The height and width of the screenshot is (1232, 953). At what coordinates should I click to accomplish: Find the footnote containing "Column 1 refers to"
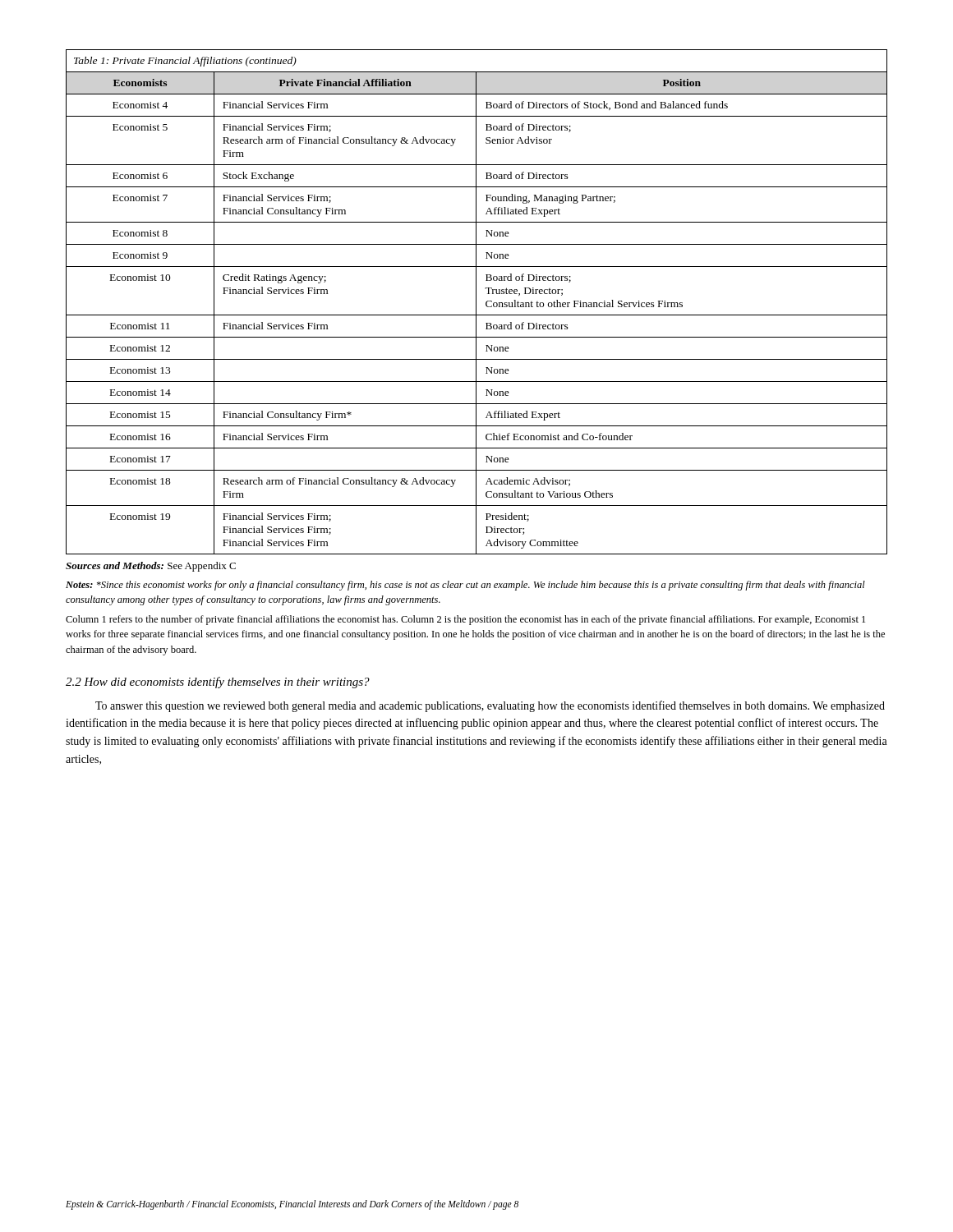[x=476, y=634]
